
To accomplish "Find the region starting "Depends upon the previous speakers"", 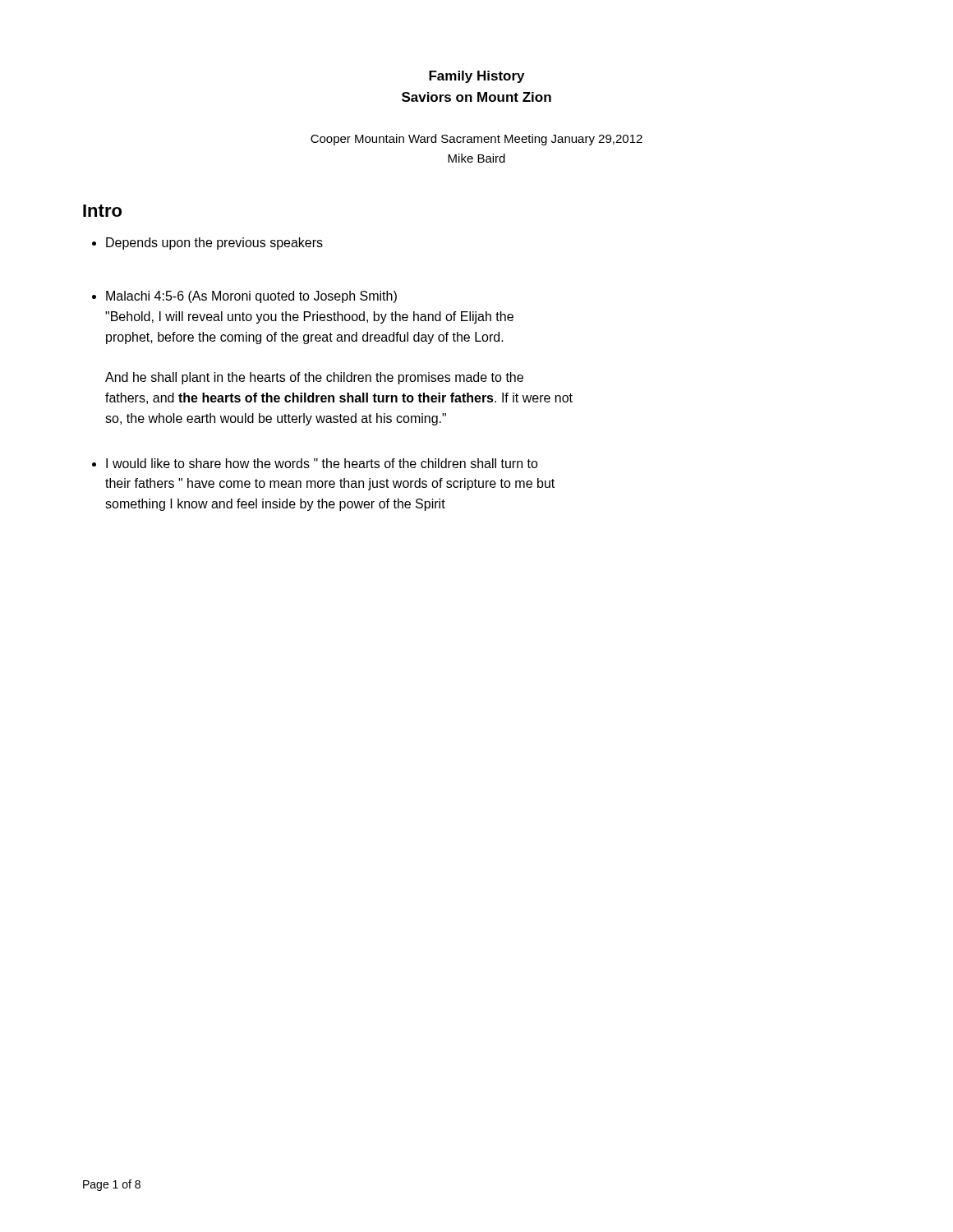I will pos(214,244).
